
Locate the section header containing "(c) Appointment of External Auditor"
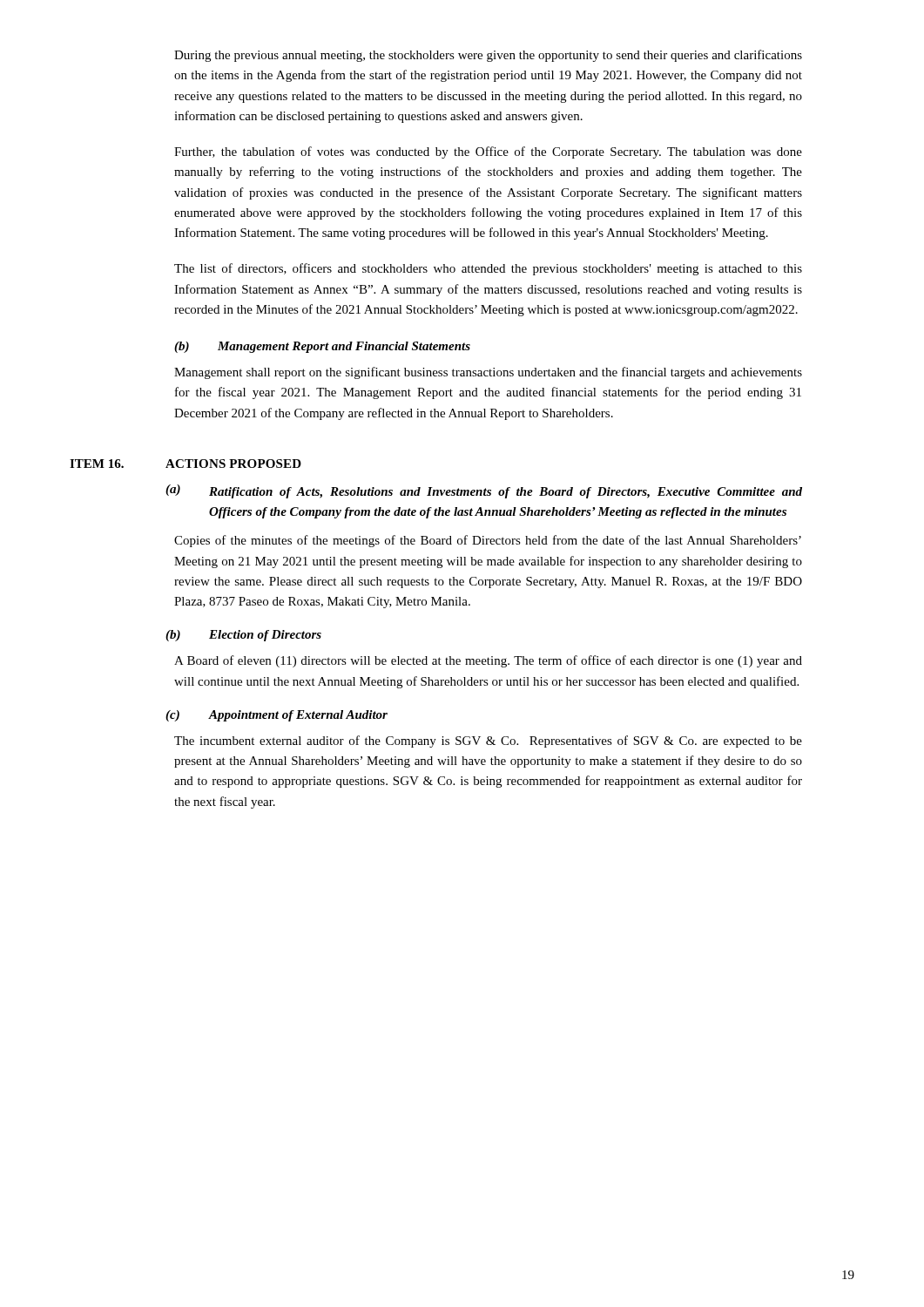276,715
